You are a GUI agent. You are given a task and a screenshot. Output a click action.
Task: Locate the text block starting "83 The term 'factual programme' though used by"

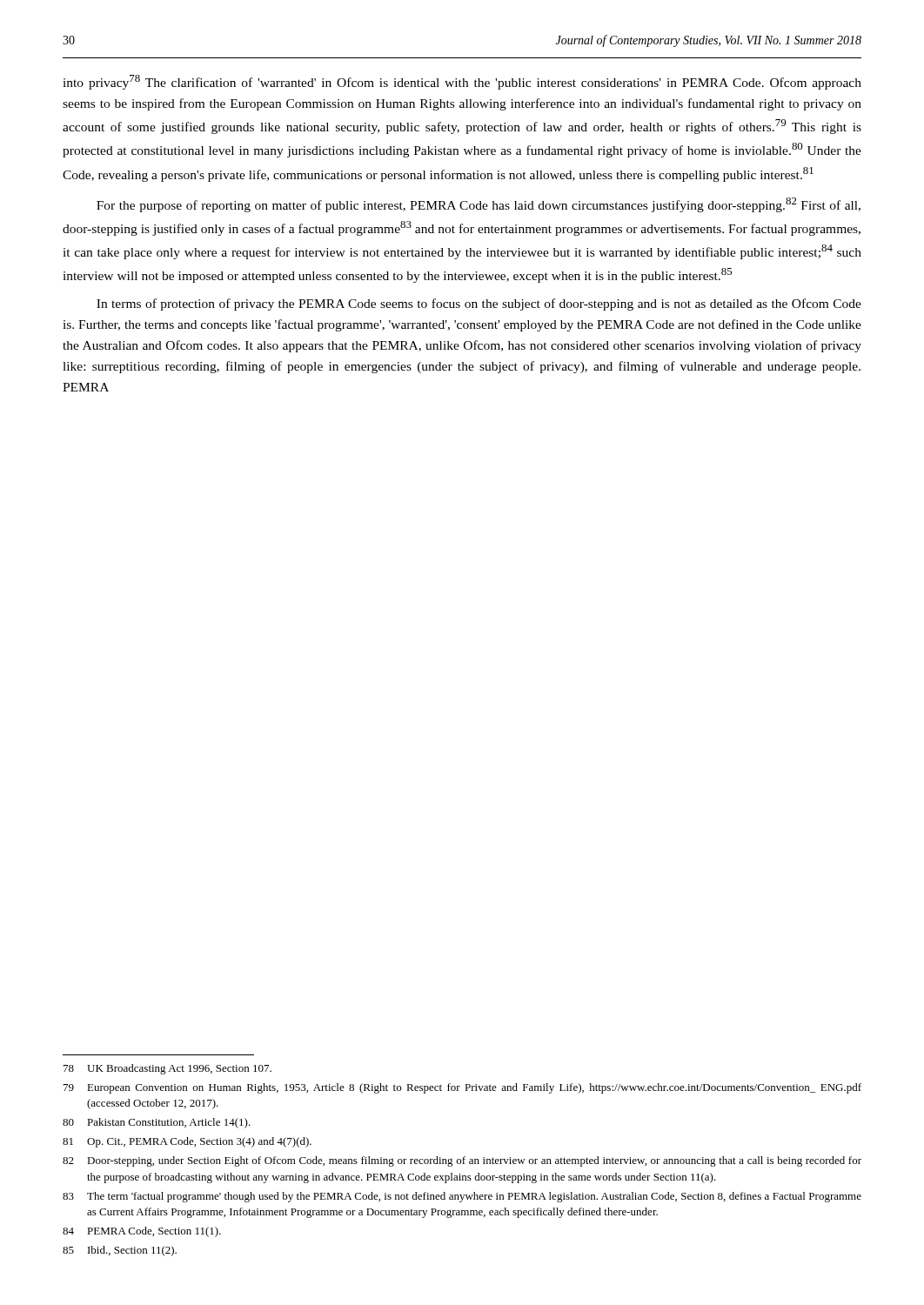click(x=462, y=1204)
